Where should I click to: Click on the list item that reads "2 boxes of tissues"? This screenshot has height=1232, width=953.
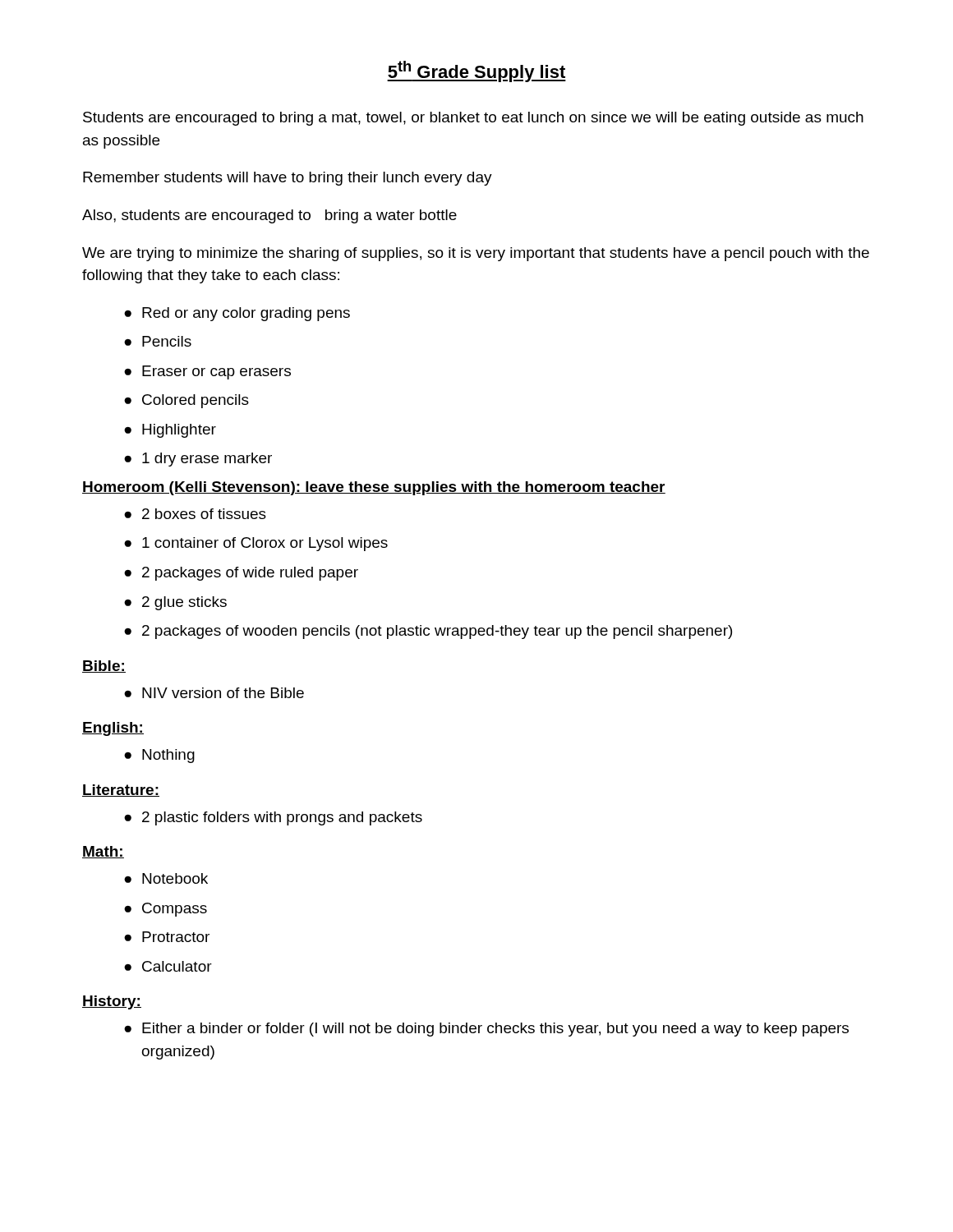pyautogui.click(x=195, y=514)
